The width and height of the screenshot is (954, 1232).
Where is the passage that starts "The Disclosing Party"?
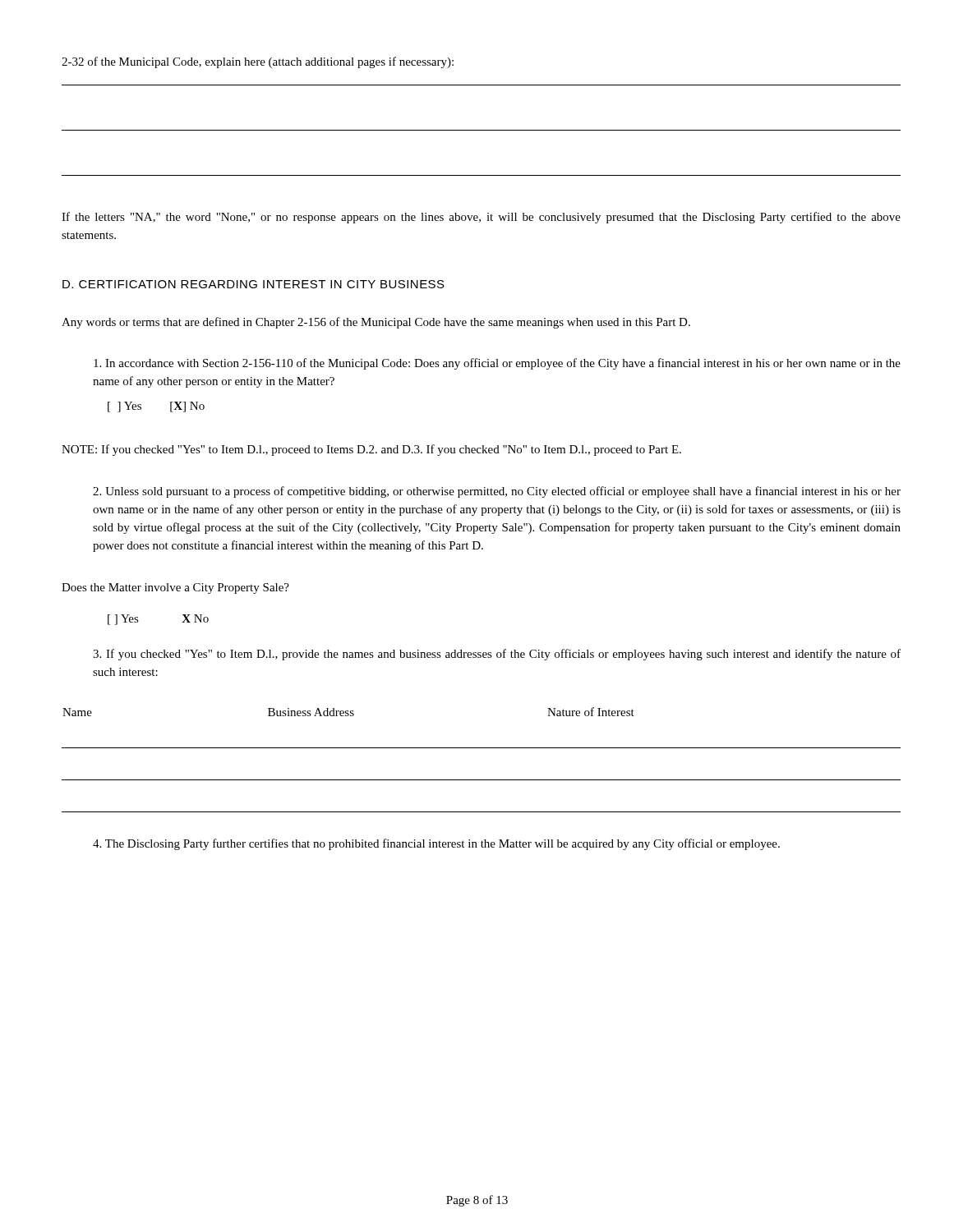437,843
